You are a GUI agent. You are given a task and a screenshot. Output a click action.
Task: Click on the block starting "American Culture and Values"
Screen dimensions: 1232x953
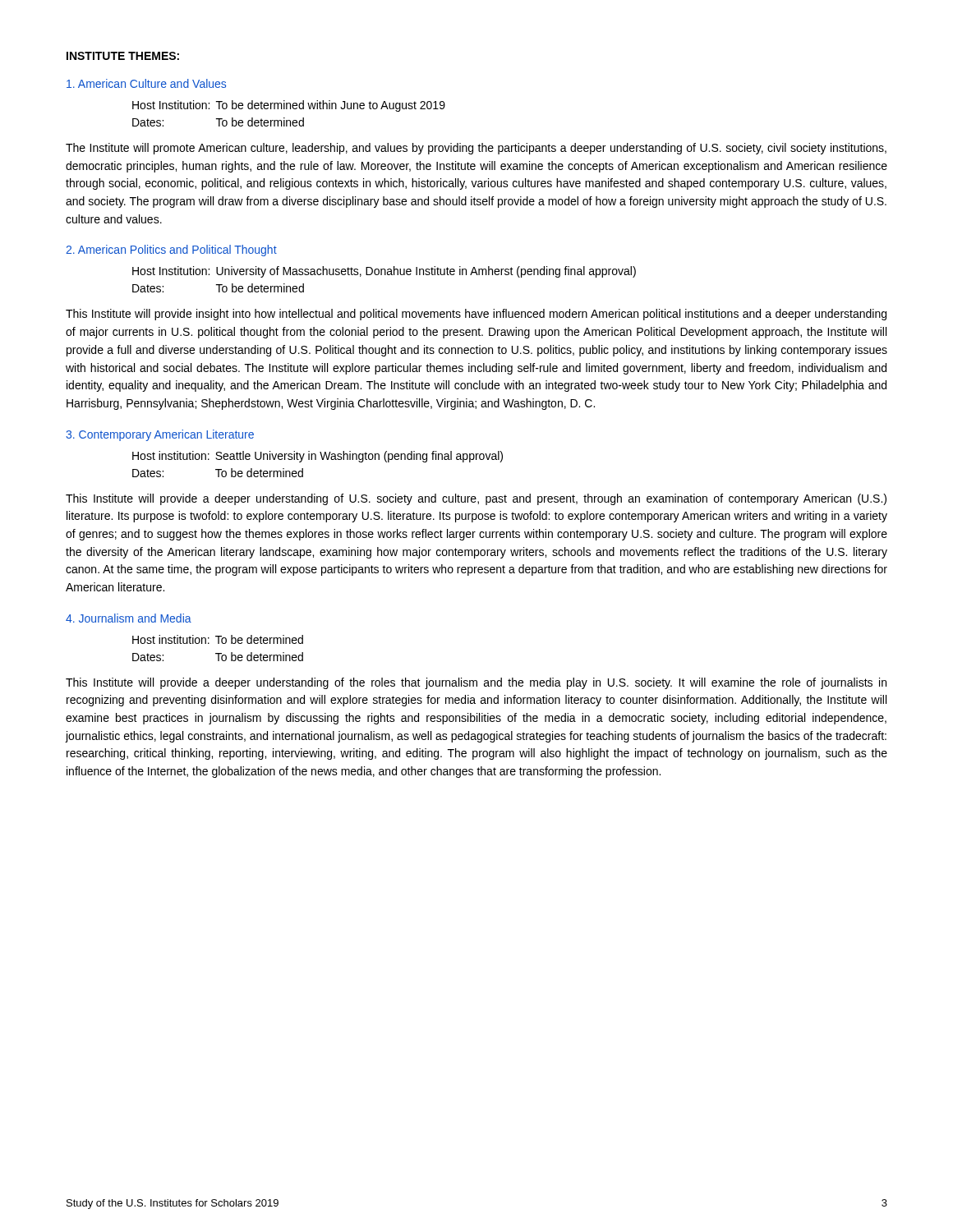[x=146, y=84]
